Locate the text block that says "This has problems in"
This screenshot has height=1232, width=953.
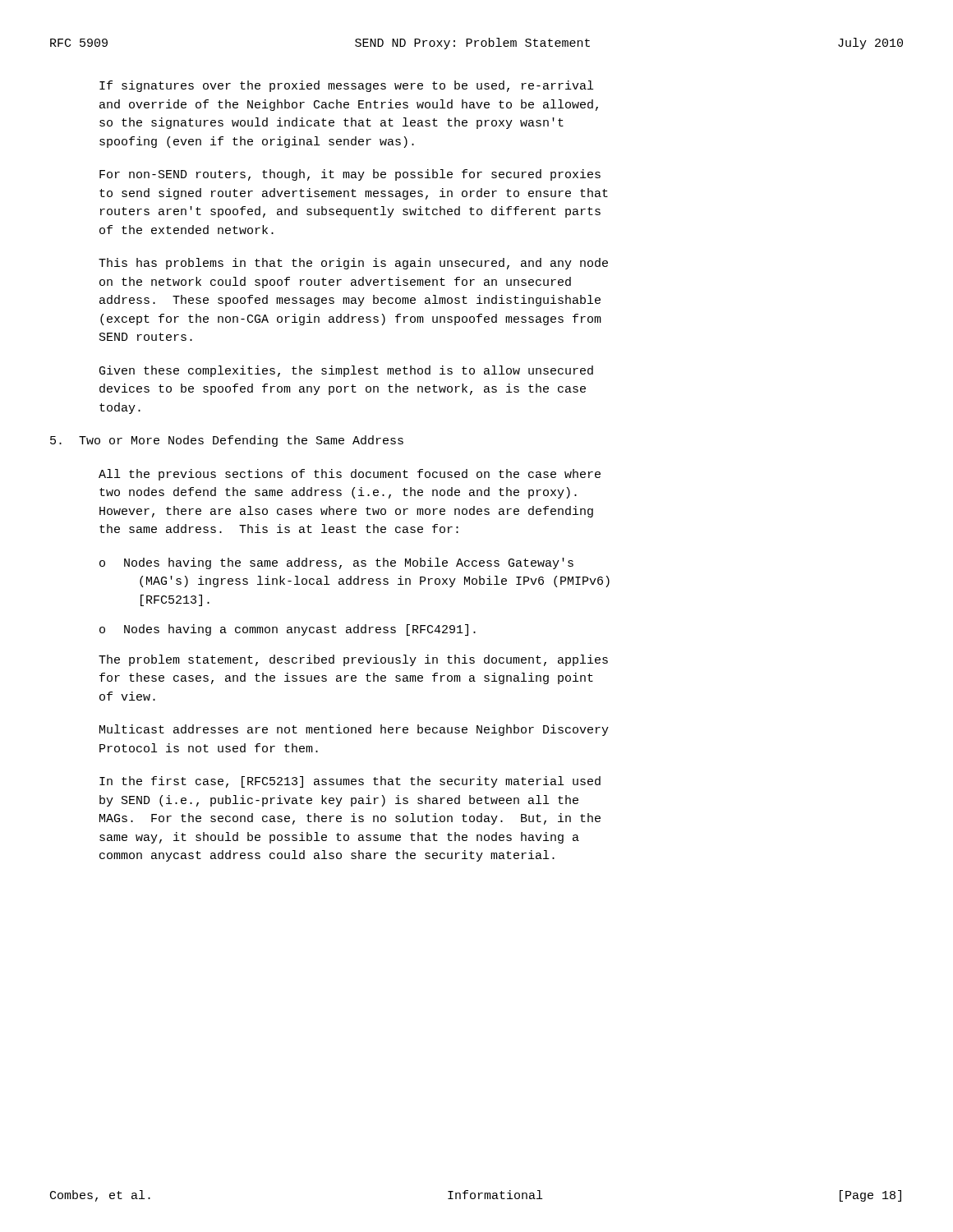coord(354,301)
